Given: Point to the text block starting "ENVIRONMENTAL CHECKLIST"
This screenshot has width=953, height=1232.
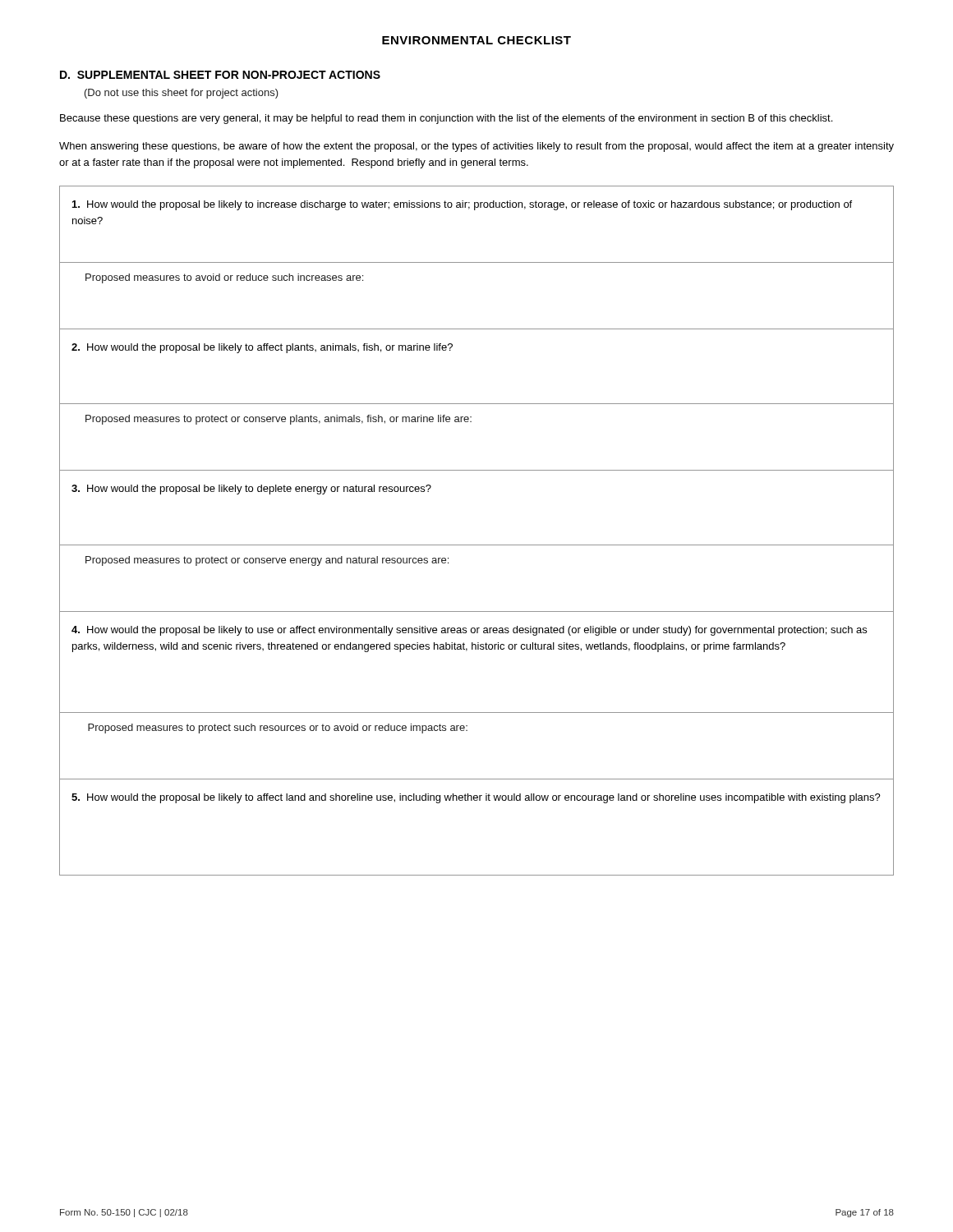Looking at the screenshot, I should point(476,40).
